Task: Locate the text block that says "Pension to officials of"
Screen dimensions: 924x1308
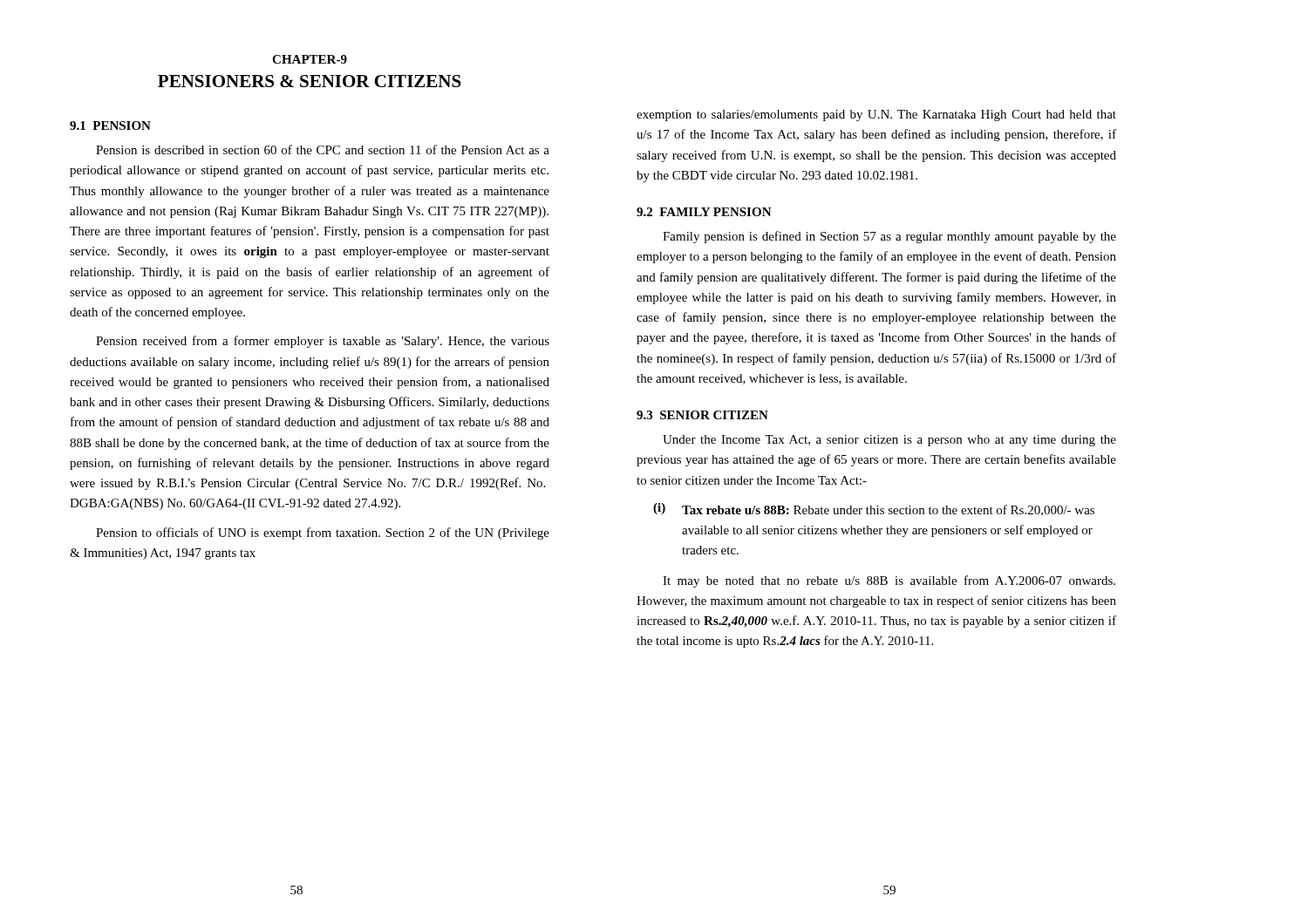Action: [310, 542]
